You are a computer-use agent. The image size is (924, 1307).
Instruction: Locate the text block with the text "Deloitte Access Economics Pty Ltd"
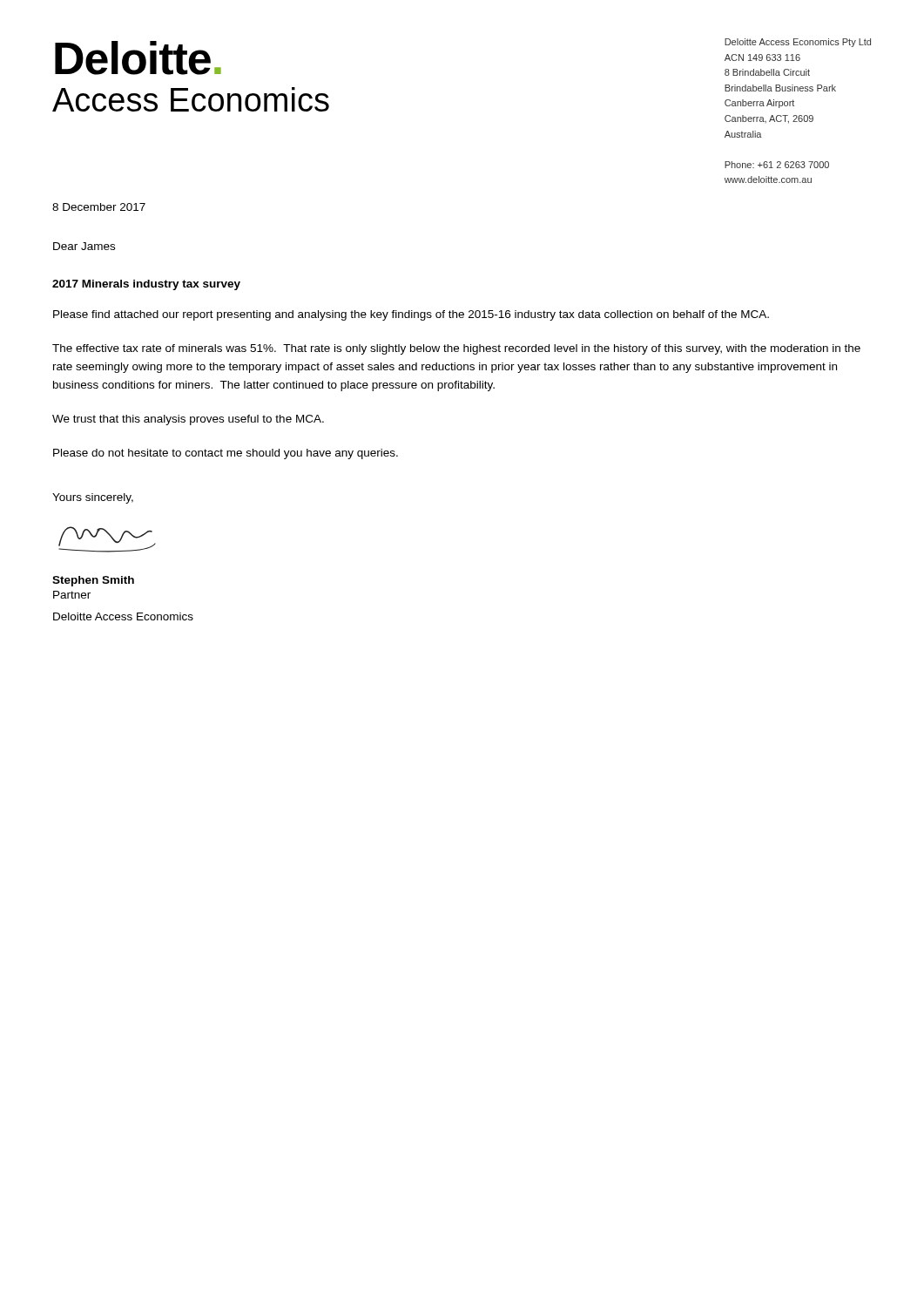click(x=798, y=111)
